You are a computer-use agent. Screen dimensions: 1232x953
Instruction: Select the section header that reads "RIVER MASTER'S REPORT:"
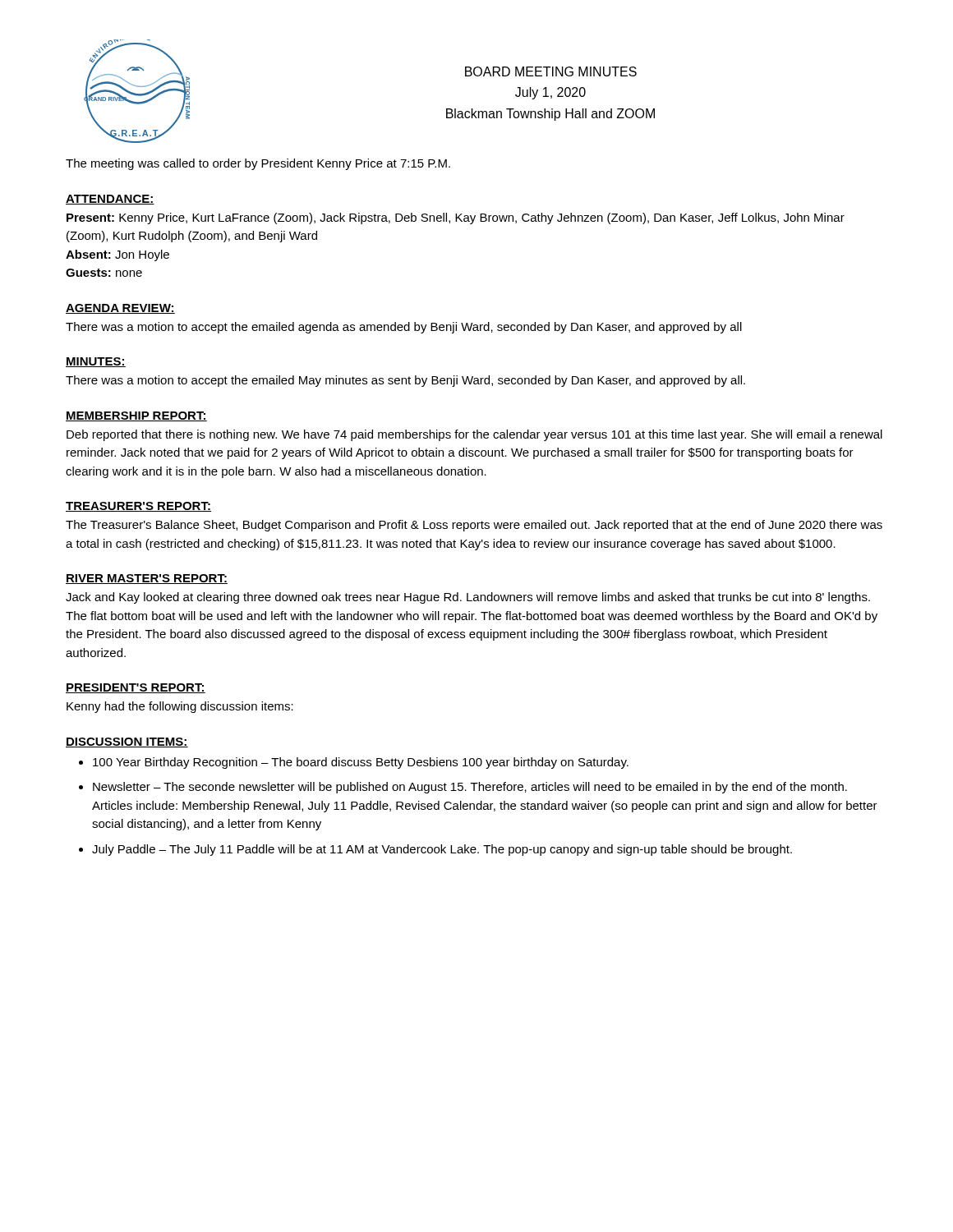click(x=147, y=578)
